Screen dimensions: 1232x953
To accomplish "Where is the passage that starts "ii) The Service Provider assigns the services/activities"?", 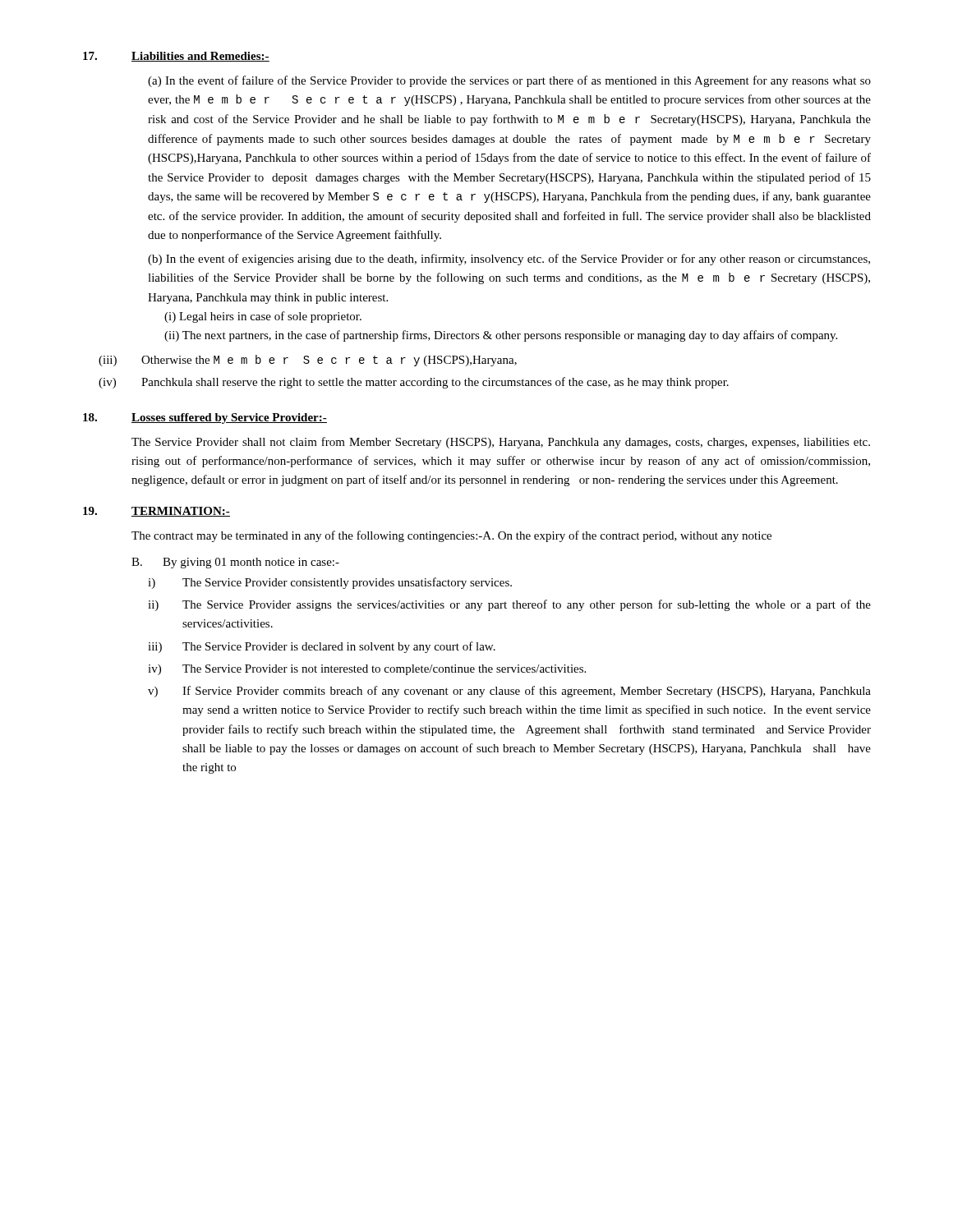I will coord(509,615).
